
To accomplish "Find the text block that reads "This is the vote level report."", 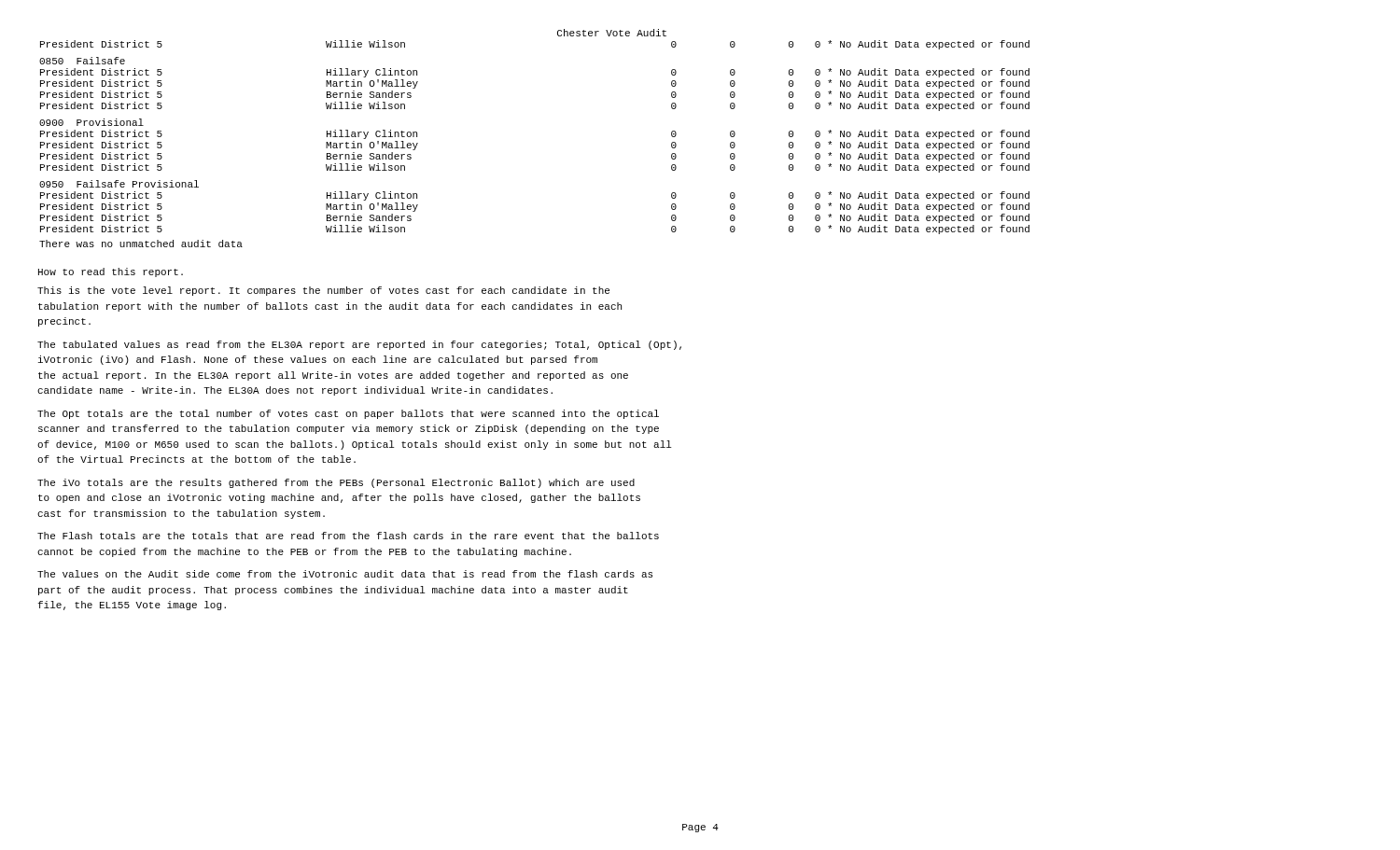I will pos(330,307).
